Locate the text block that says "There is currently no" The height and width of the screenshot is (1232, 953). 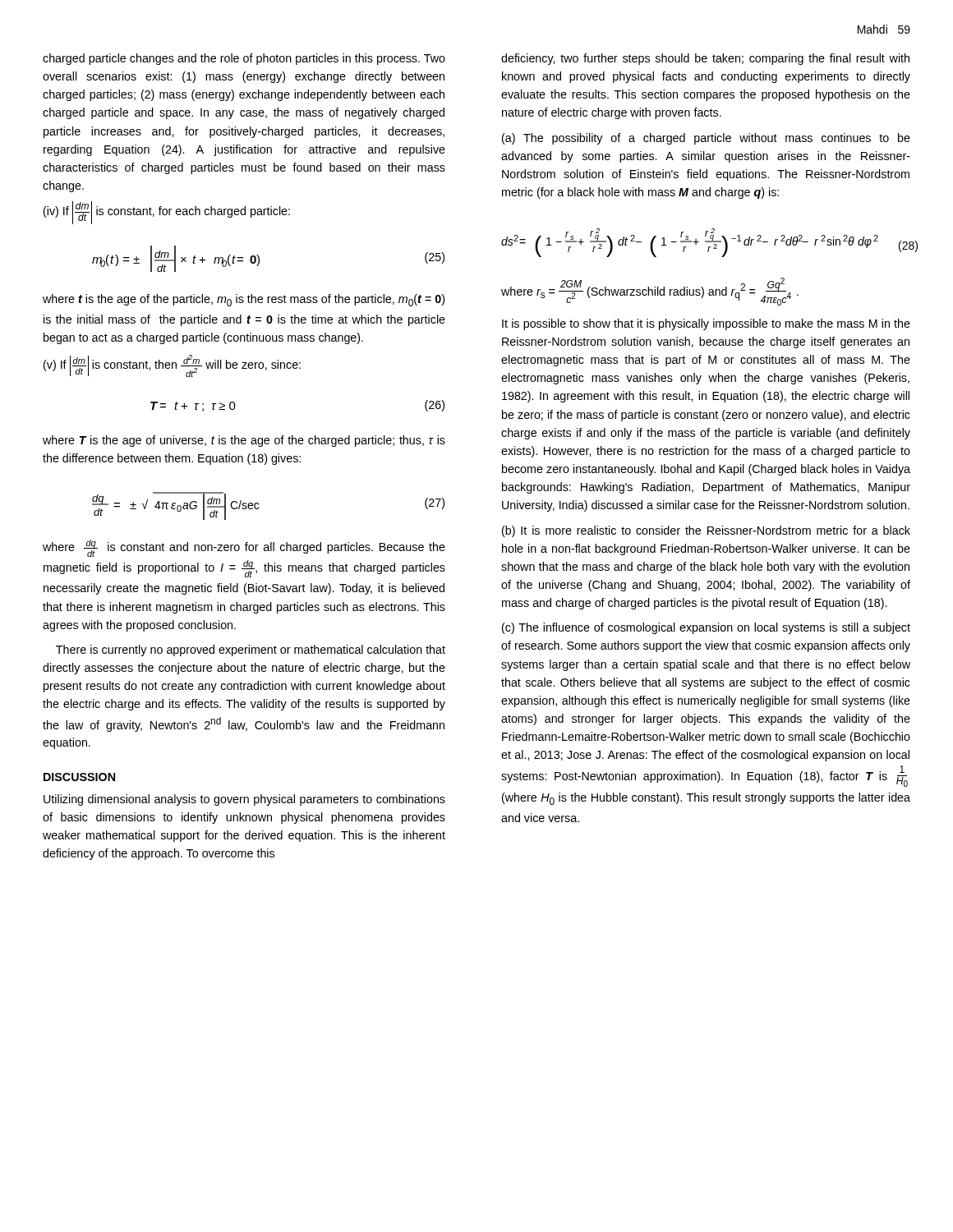point(244,696)
